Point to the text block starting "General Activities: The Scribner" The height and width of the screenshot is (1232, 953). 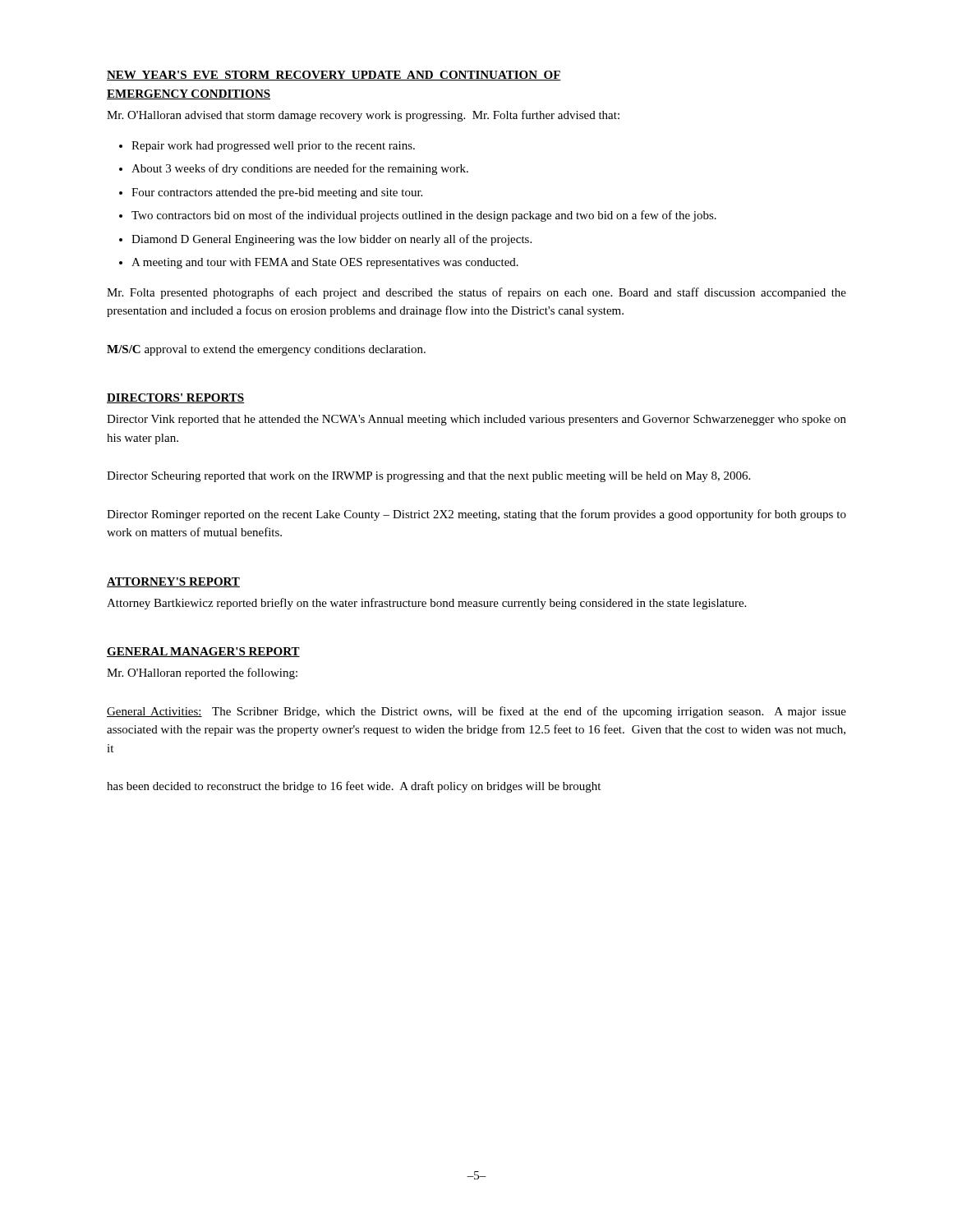[476, 729]
